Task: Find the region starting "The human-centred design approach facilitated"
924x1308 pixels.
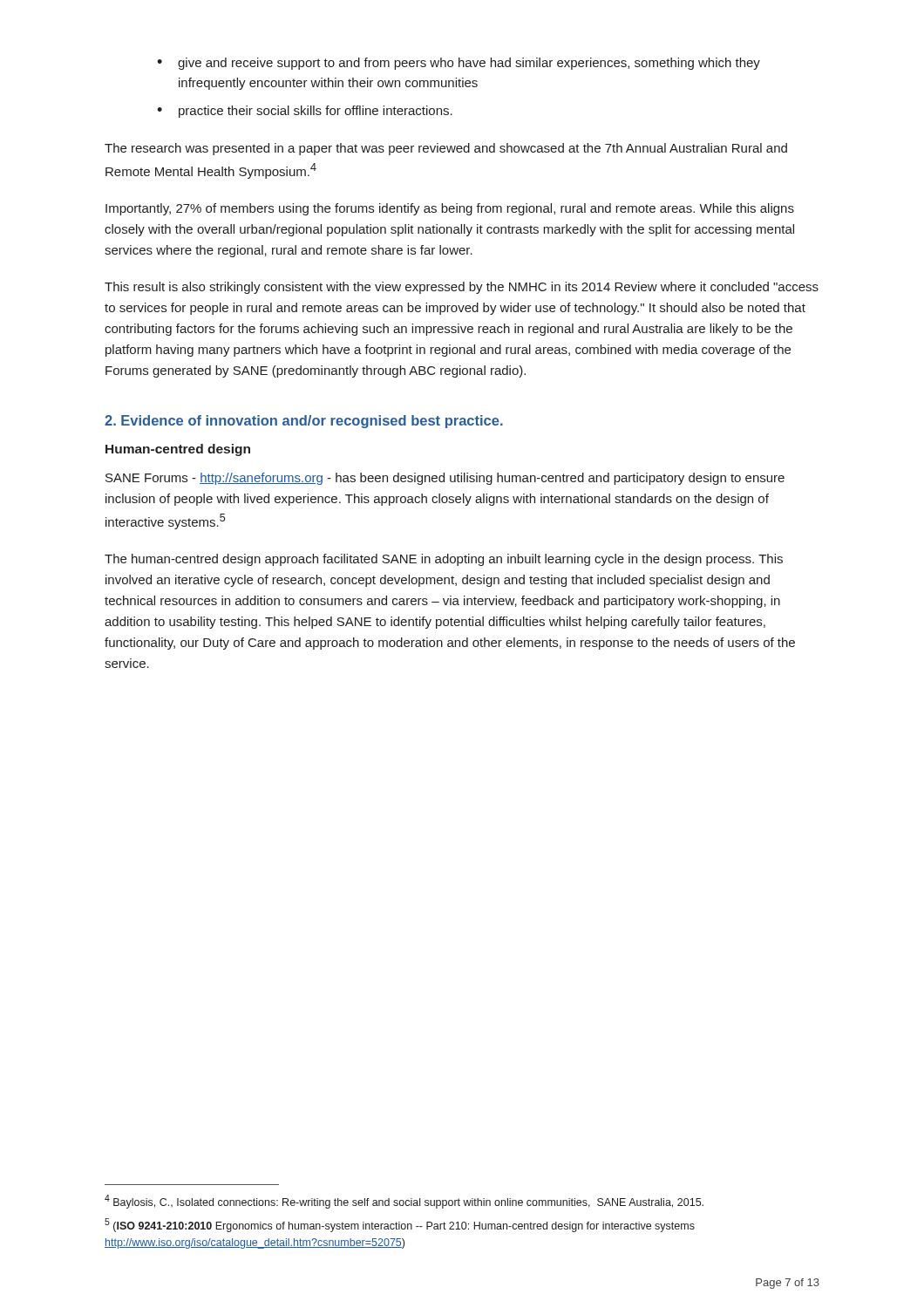Action: tap(450, 611)
